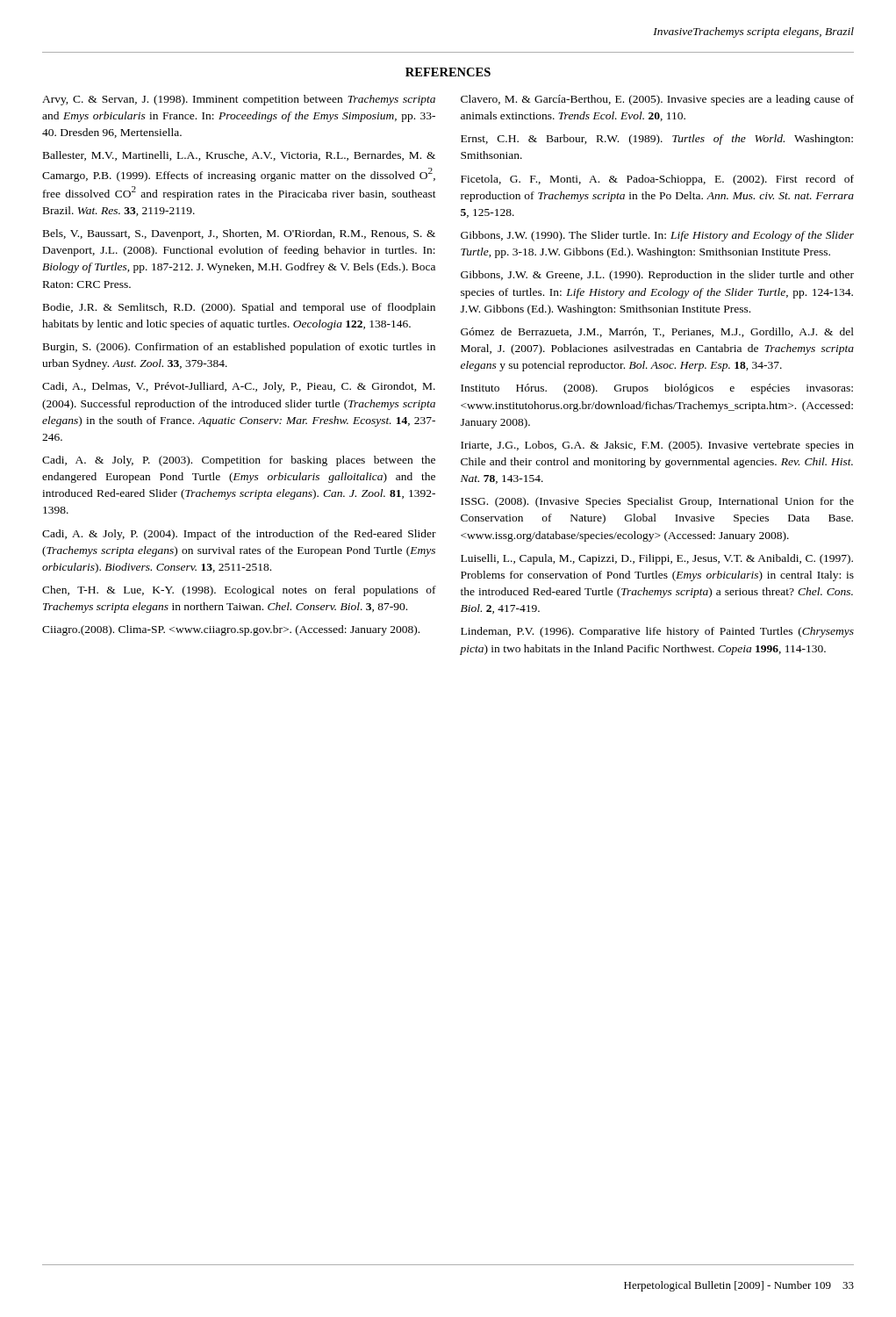Navigate to the passage starting "Burgin, S. (2006)."
896x1317 pixels.
pyautogui.click(x=239, y=355)
